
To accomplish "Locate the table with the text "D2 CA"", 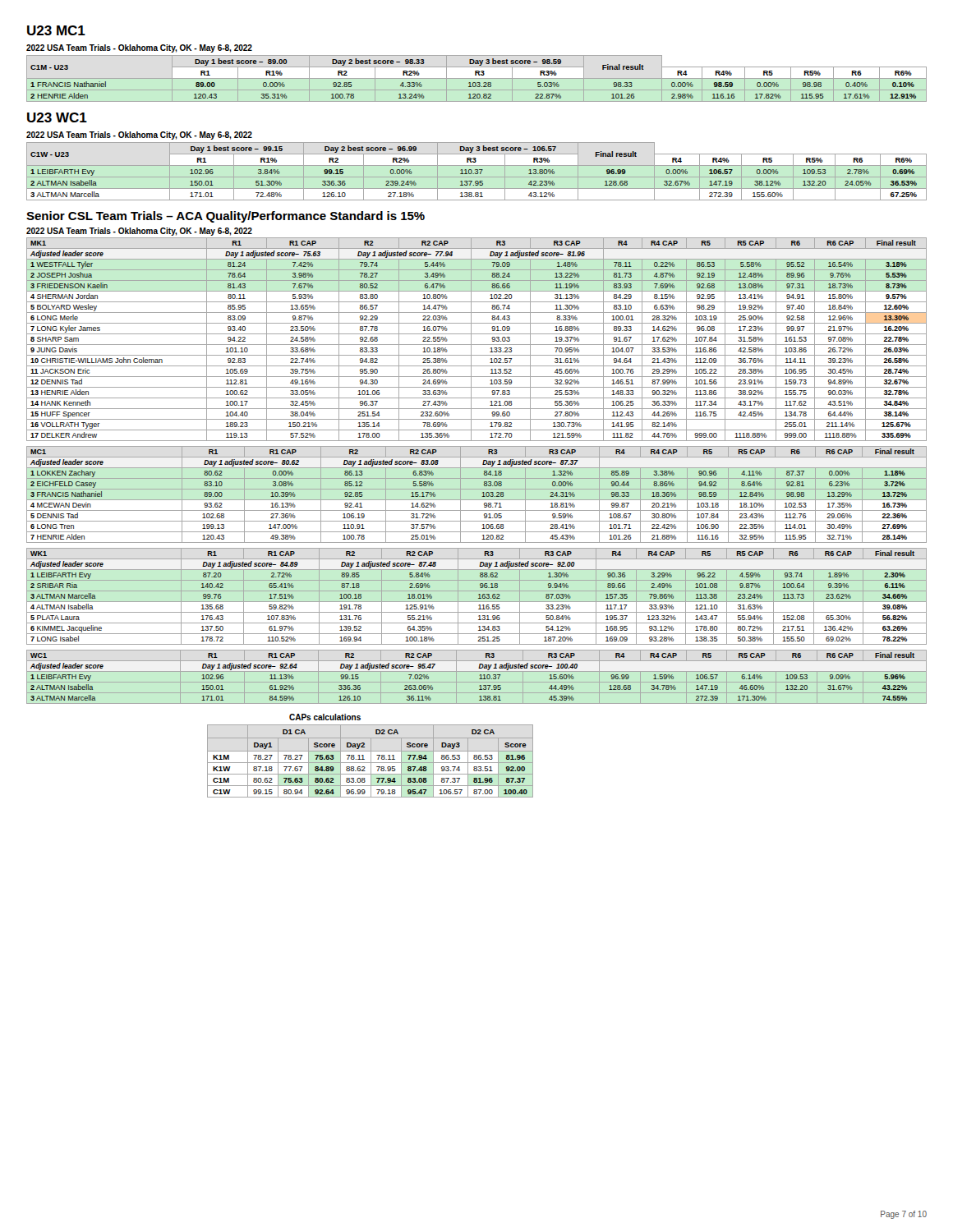I will (x=567, y=761).
